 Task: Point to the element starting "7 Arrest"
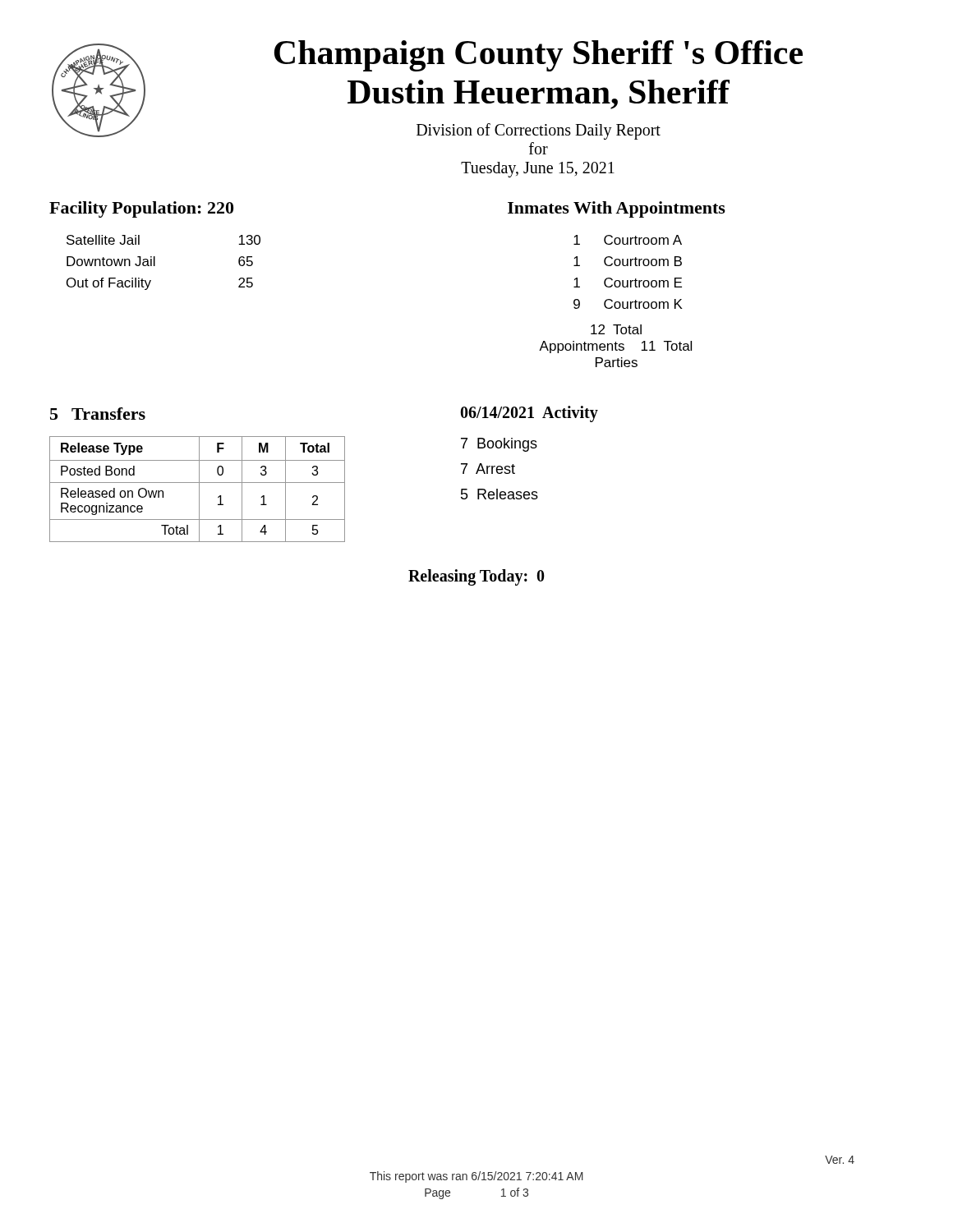pyautogui.click(x=488, y=469)
